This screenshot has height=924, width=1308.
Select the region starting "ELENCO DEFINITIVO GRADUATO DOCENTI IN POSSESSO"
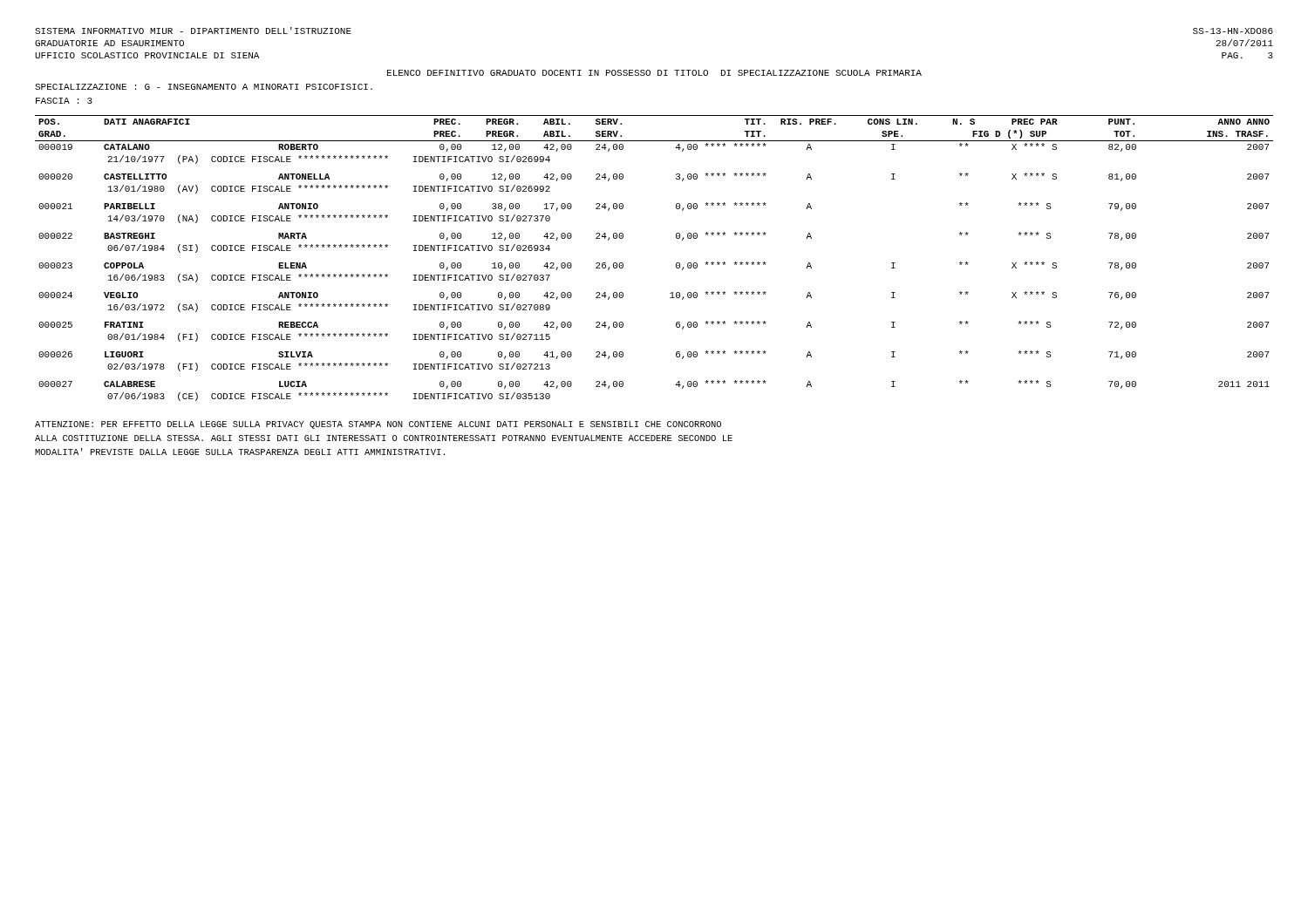point(654,73)
